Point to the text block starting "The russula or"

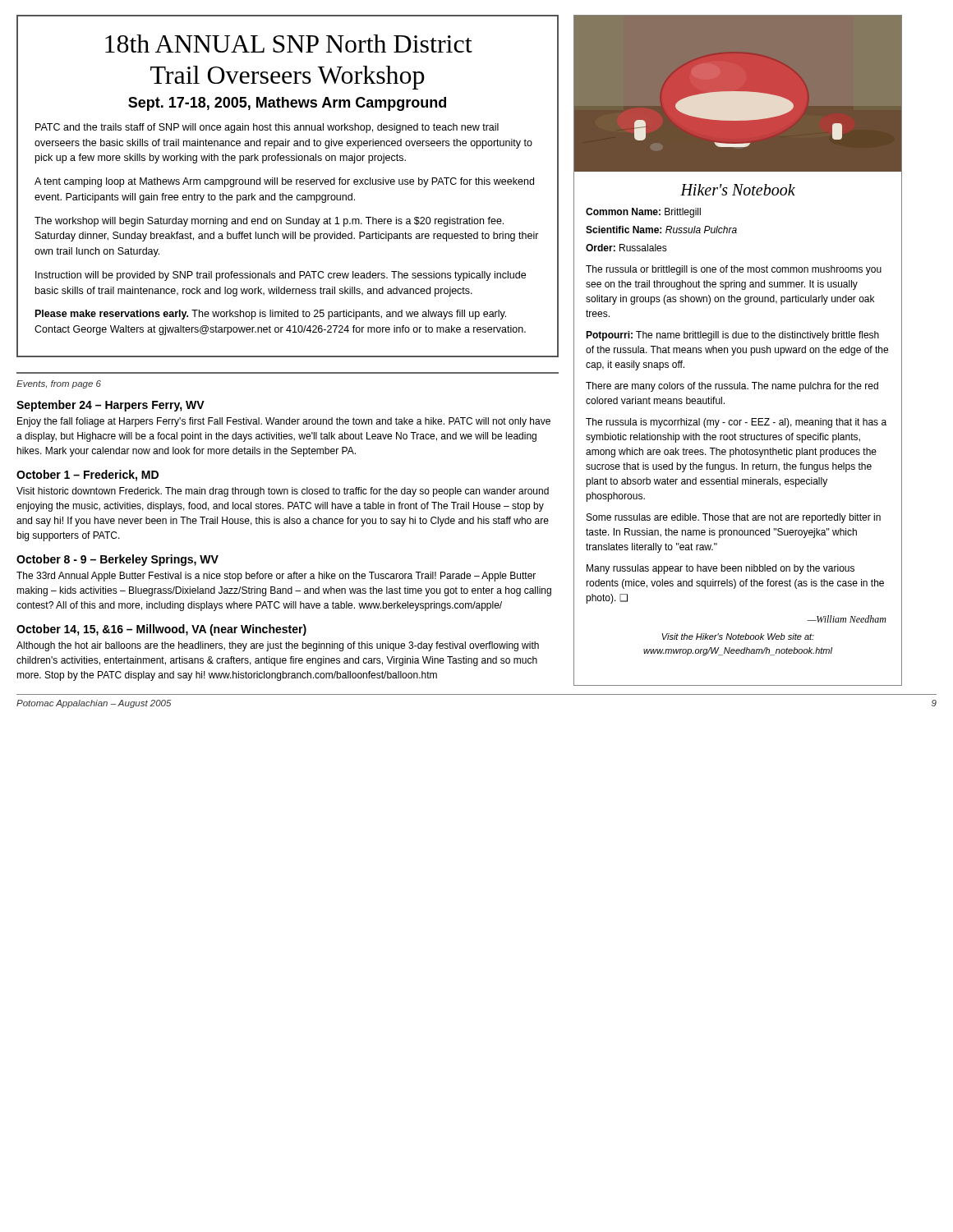(734, 292)
